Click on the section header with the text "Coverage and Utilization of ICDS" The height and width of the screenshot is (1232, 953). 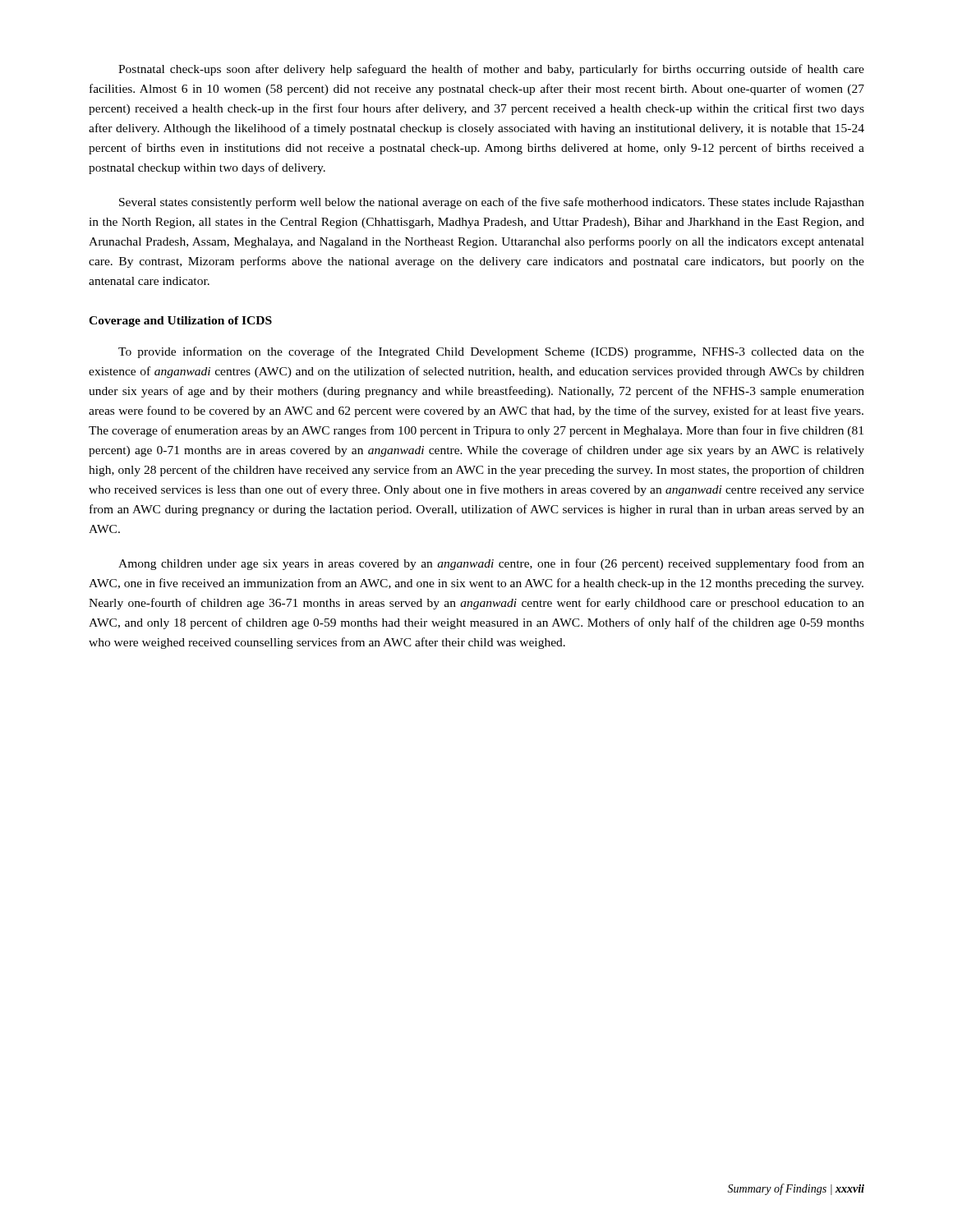click(x=180, y=322)
